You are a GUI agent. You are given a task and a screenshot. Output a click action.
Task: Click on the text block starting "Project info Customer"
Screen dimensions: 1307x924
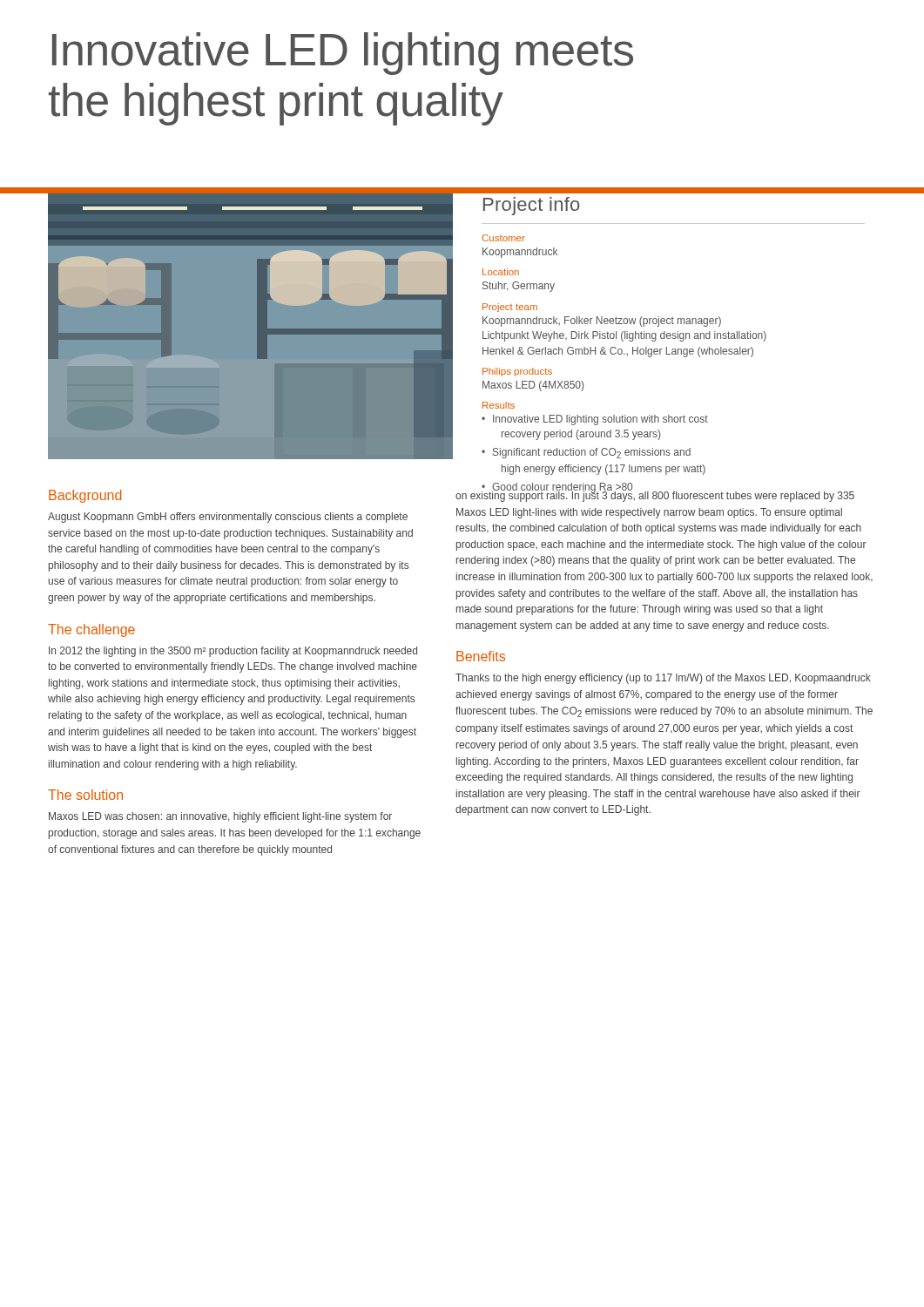tap(673, 344)
